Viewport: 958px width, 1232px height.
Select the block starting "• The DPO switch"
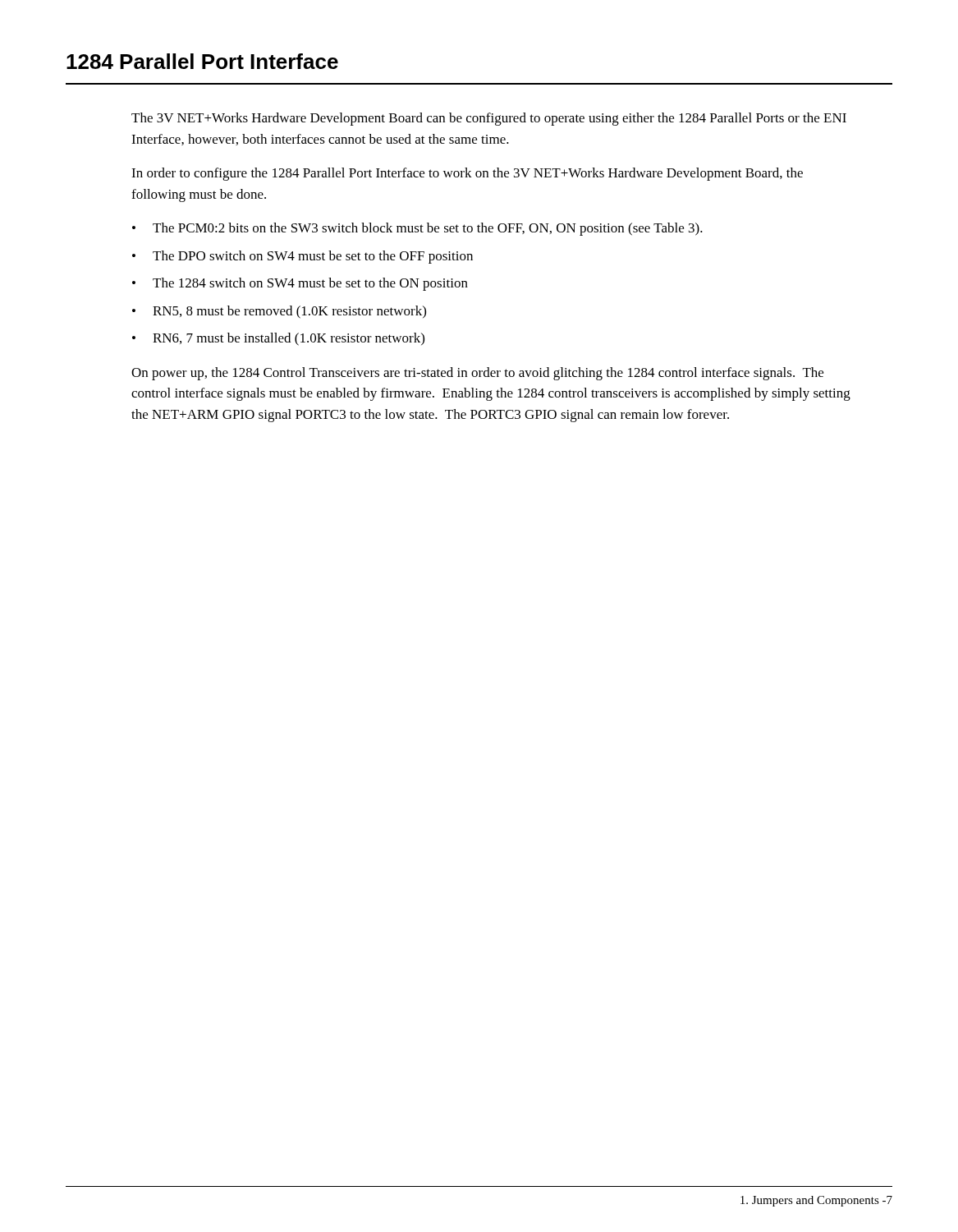(303, 257)
